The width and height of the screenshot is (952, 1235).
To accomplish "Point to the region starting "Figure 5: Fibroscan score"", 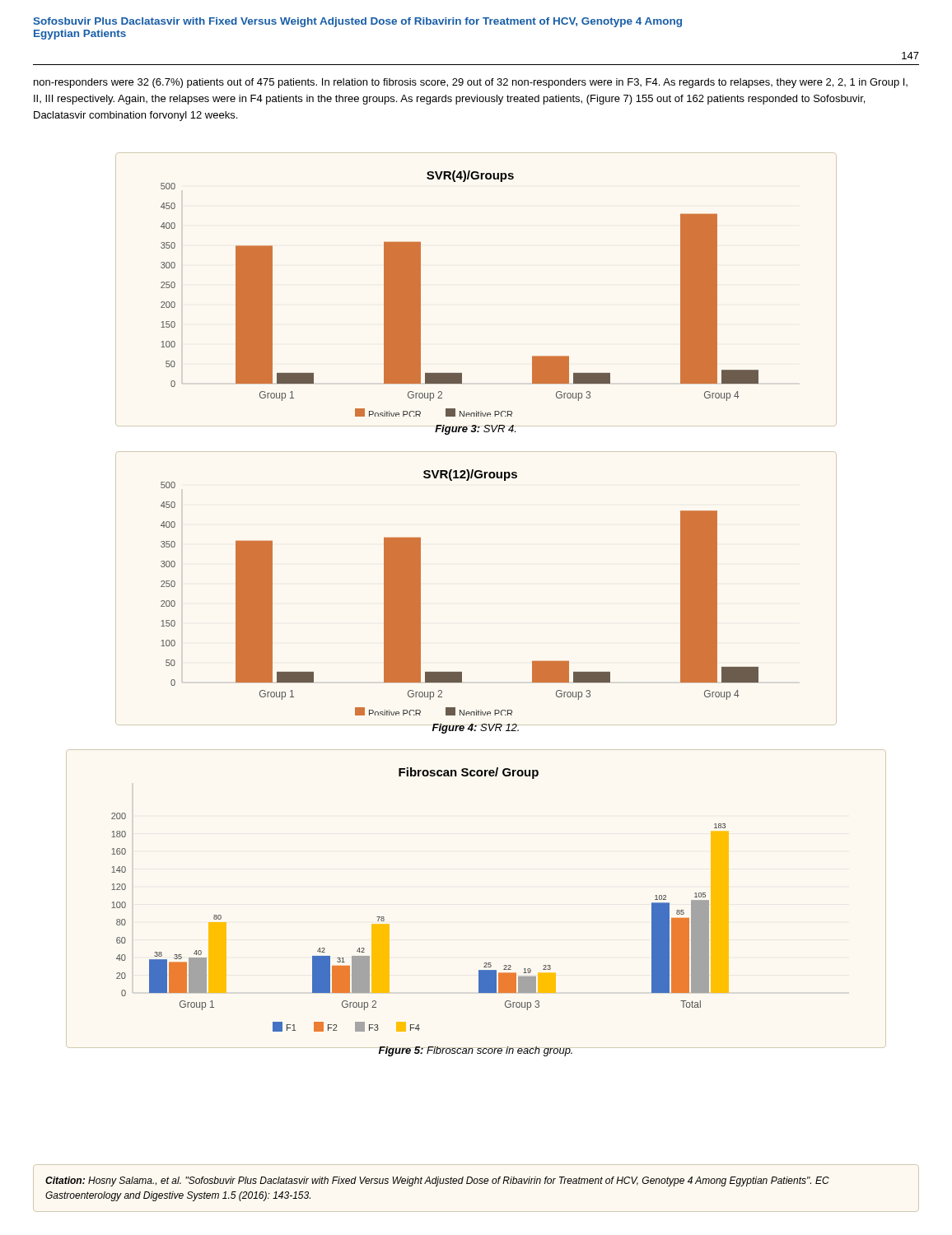I will click(476, 1050).
